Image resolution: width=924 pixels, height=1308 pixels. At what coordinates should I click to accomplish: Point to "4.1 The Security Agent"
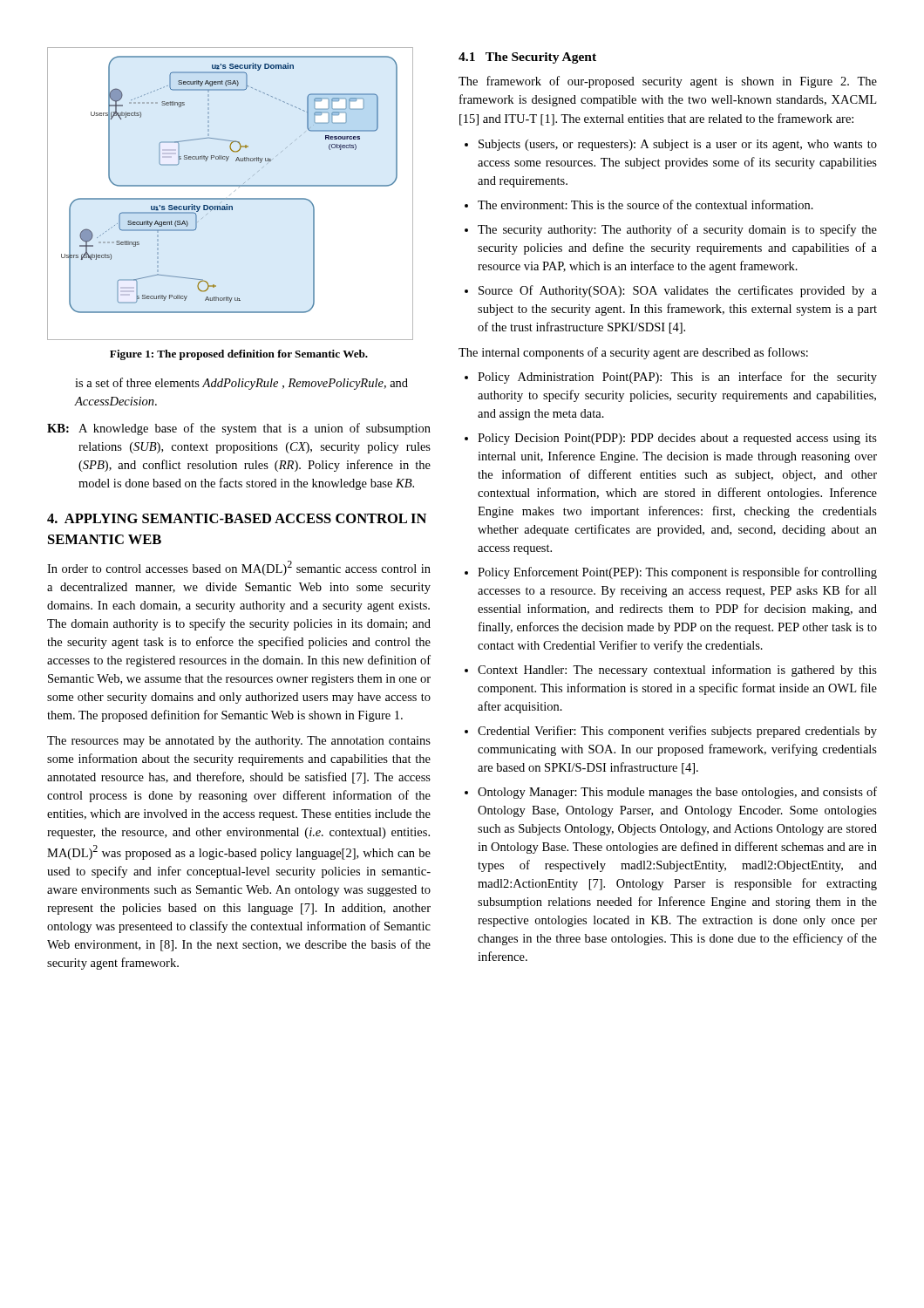(527, 56)
